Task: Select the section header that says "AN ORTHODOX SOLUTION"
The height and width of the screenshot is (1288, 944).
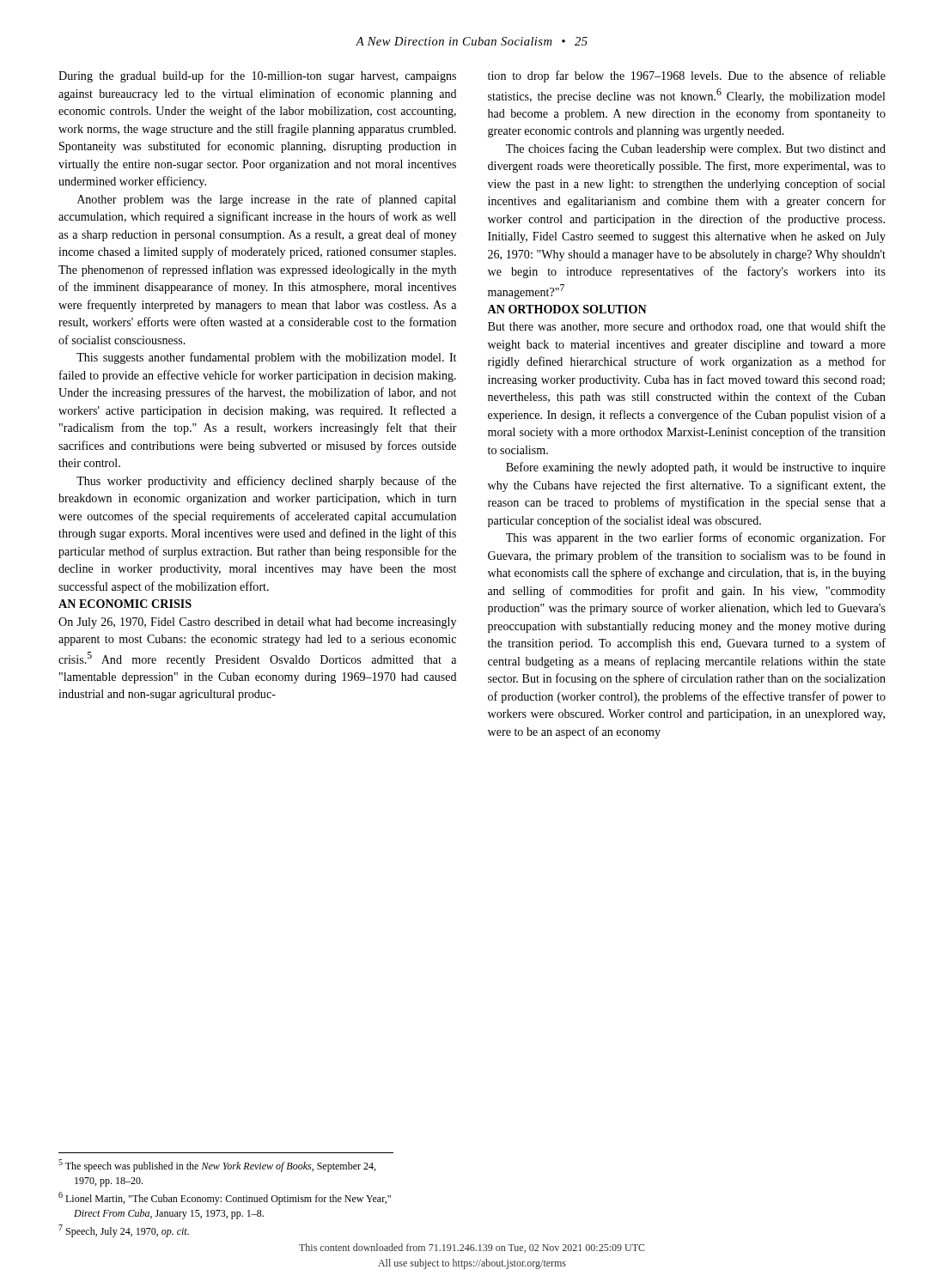Action: [567, 309]
